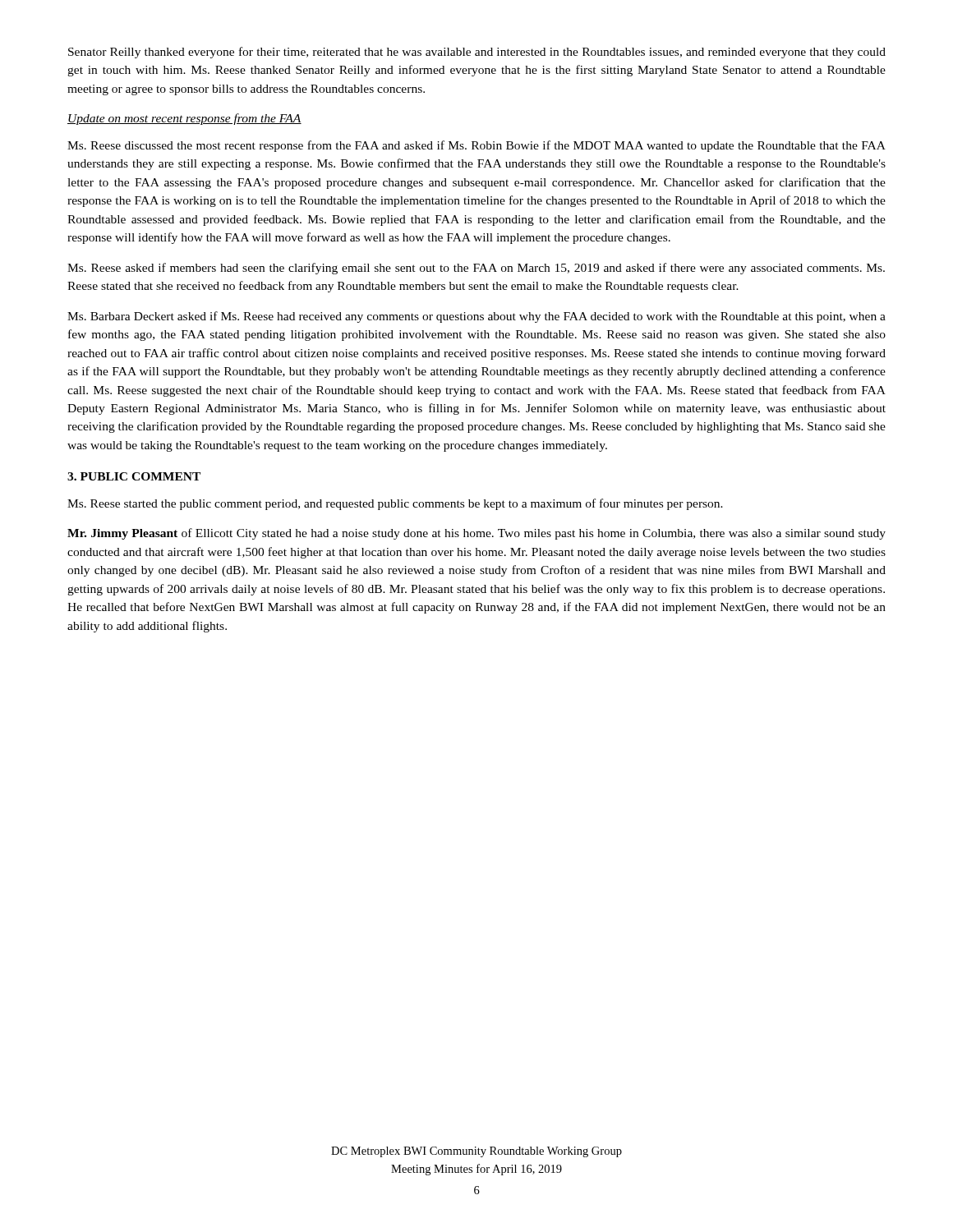Screen dimensions: 1232x953
Task: Locate the passage starting "Ms. Reese discussed the most recent response from"
Action: click(x=476, y=191)
